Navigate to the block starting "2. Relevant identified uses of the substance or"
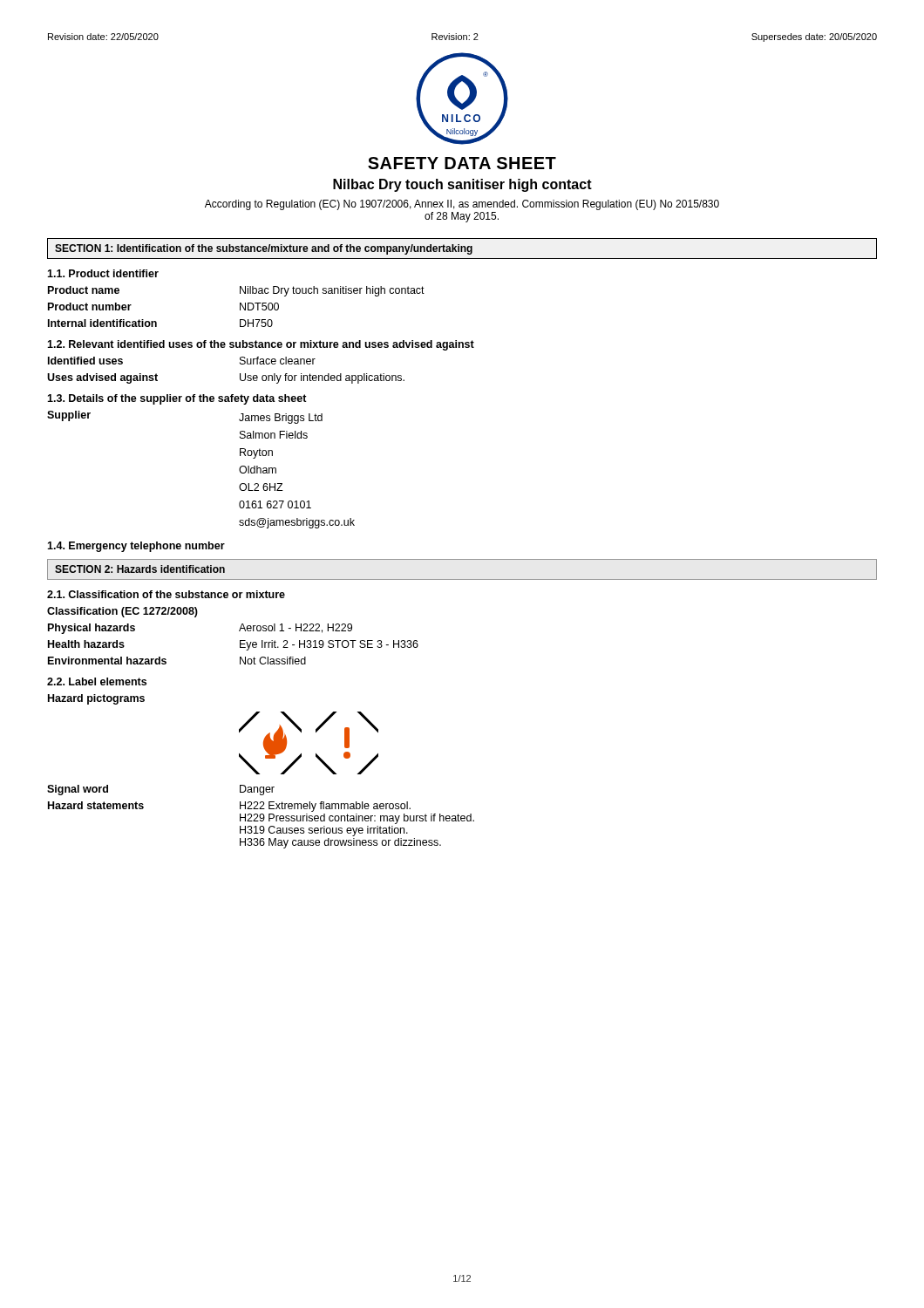Image resolution: width=924 pixels, height=1308 pixels. click(261, 344)
